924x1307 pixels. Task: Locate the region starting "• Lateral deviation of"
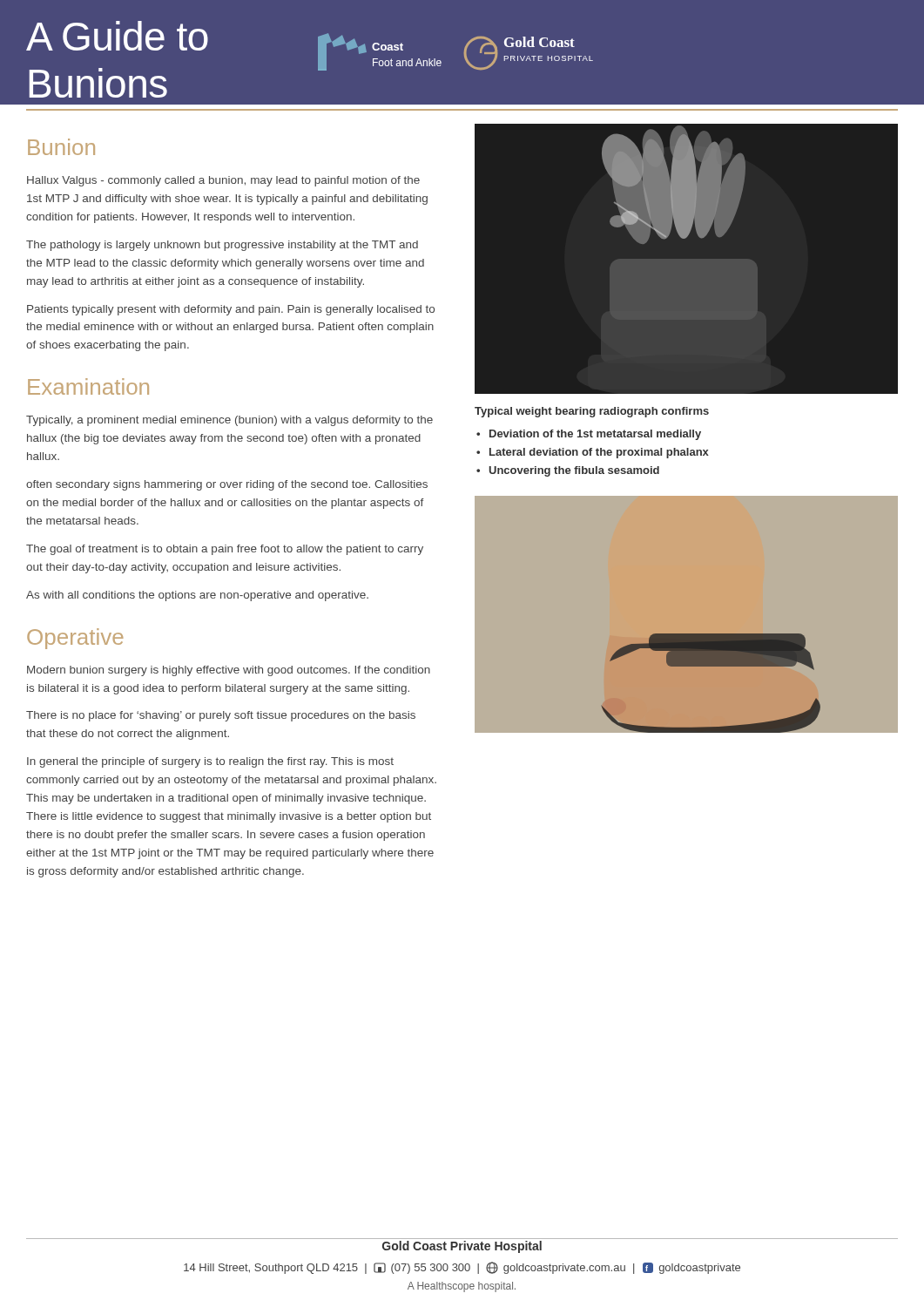click(x=593, y=452)
